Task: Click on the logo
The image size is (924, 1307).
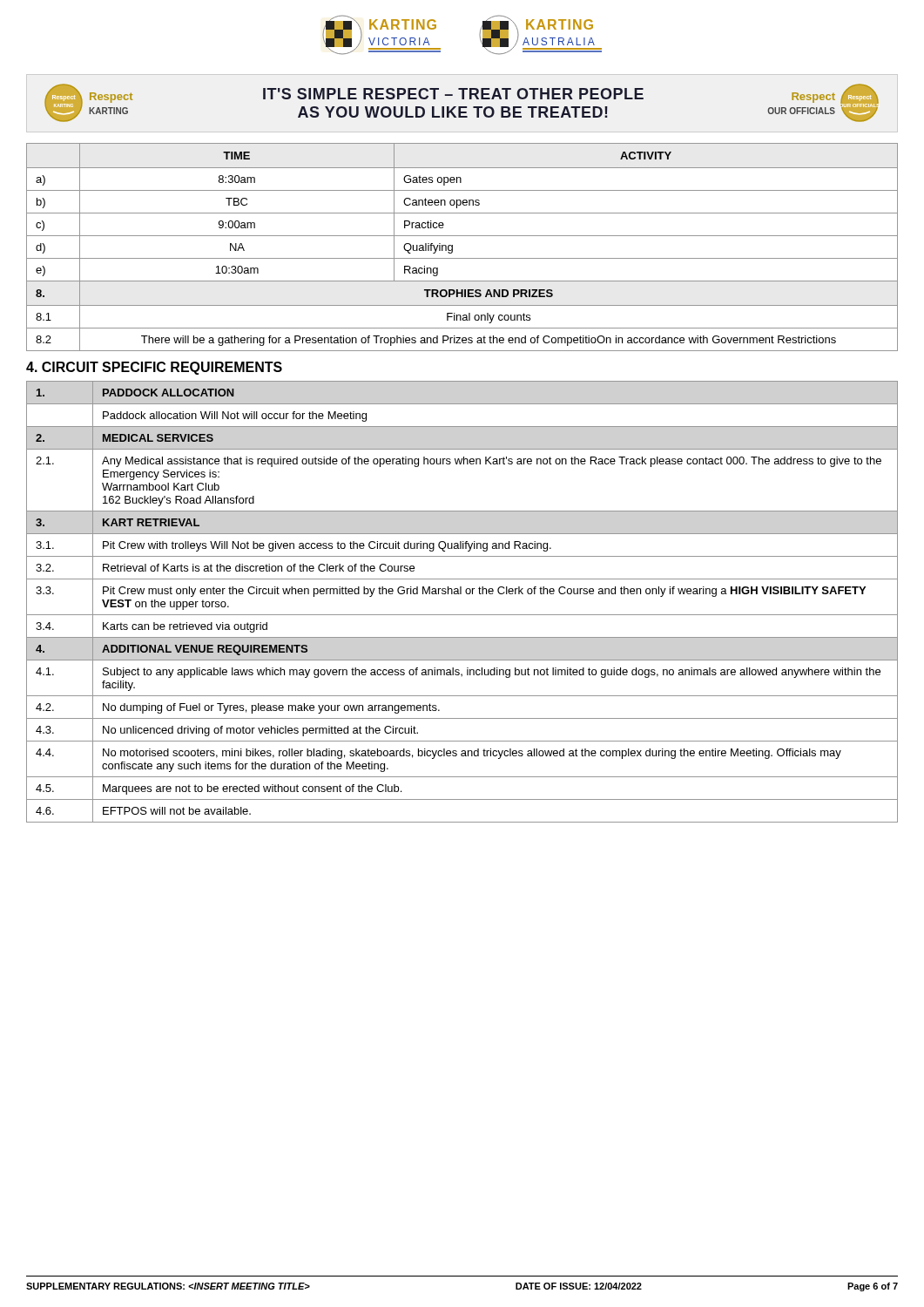Action: click(x=462, y=37)
